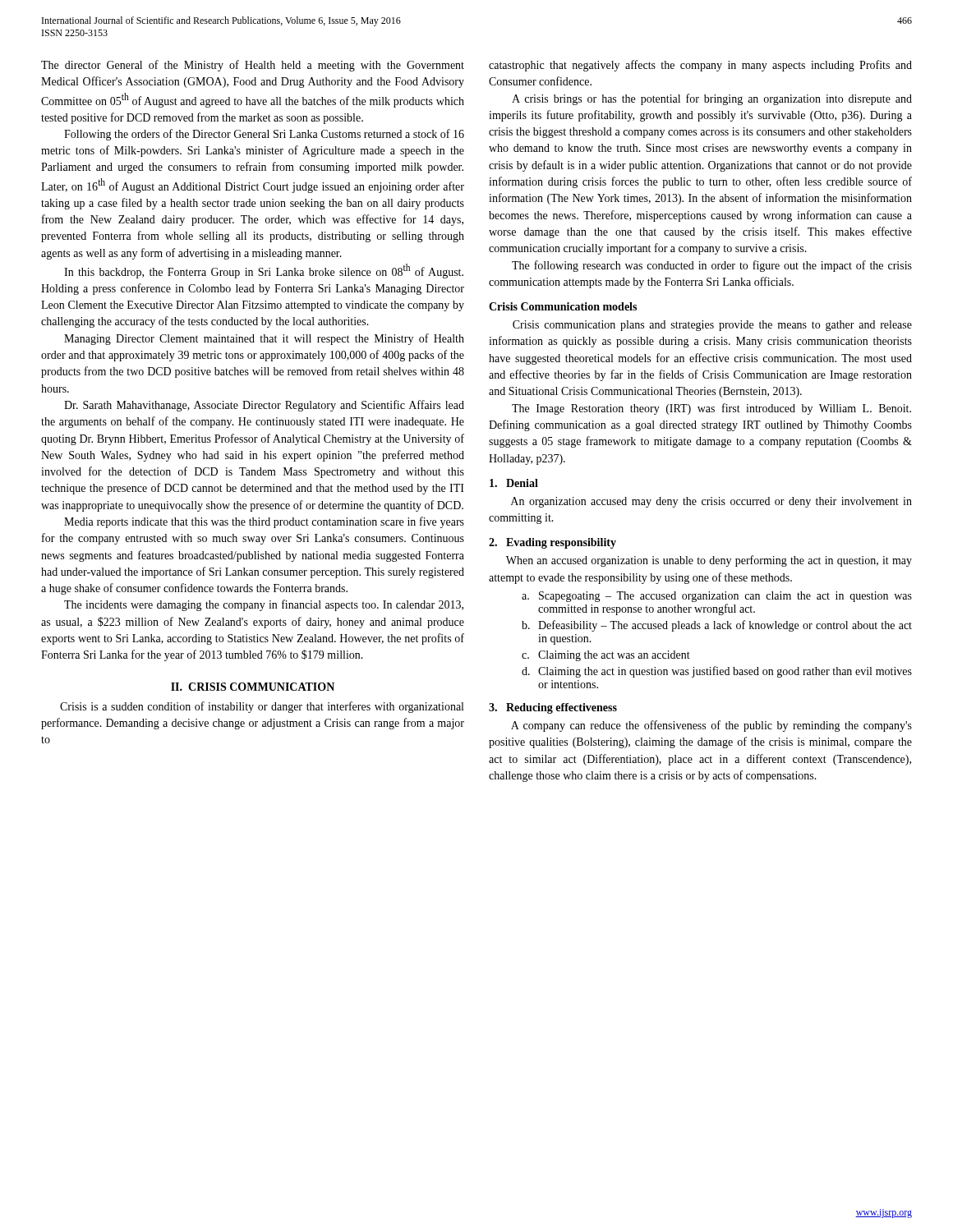Select the text block that says "The director General of the Ministry"
953x1232 pixels.
pyautogui.click(x=253, y=92)
